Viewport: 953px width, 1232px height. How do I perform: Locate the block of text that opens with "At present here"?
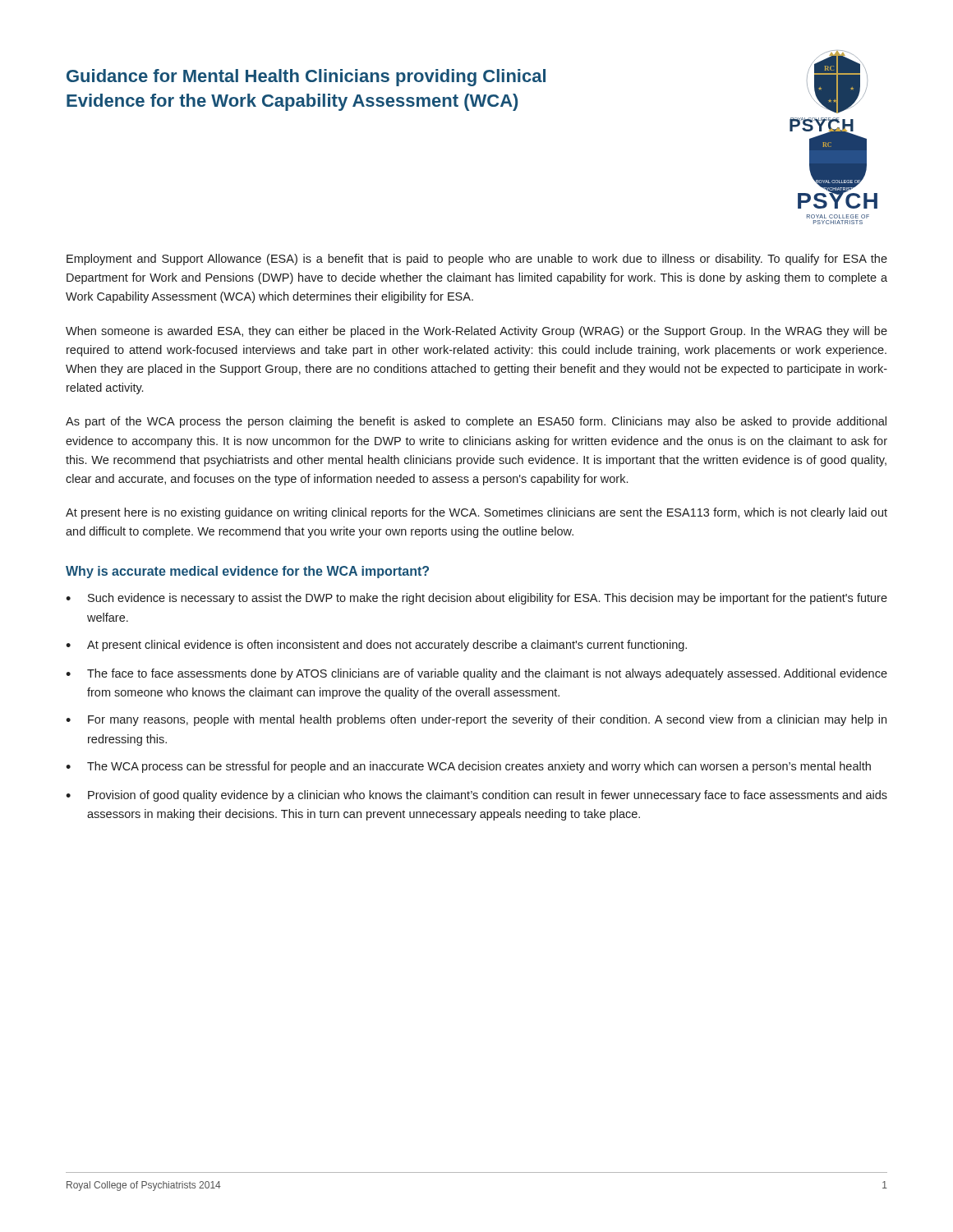[476, 522]
